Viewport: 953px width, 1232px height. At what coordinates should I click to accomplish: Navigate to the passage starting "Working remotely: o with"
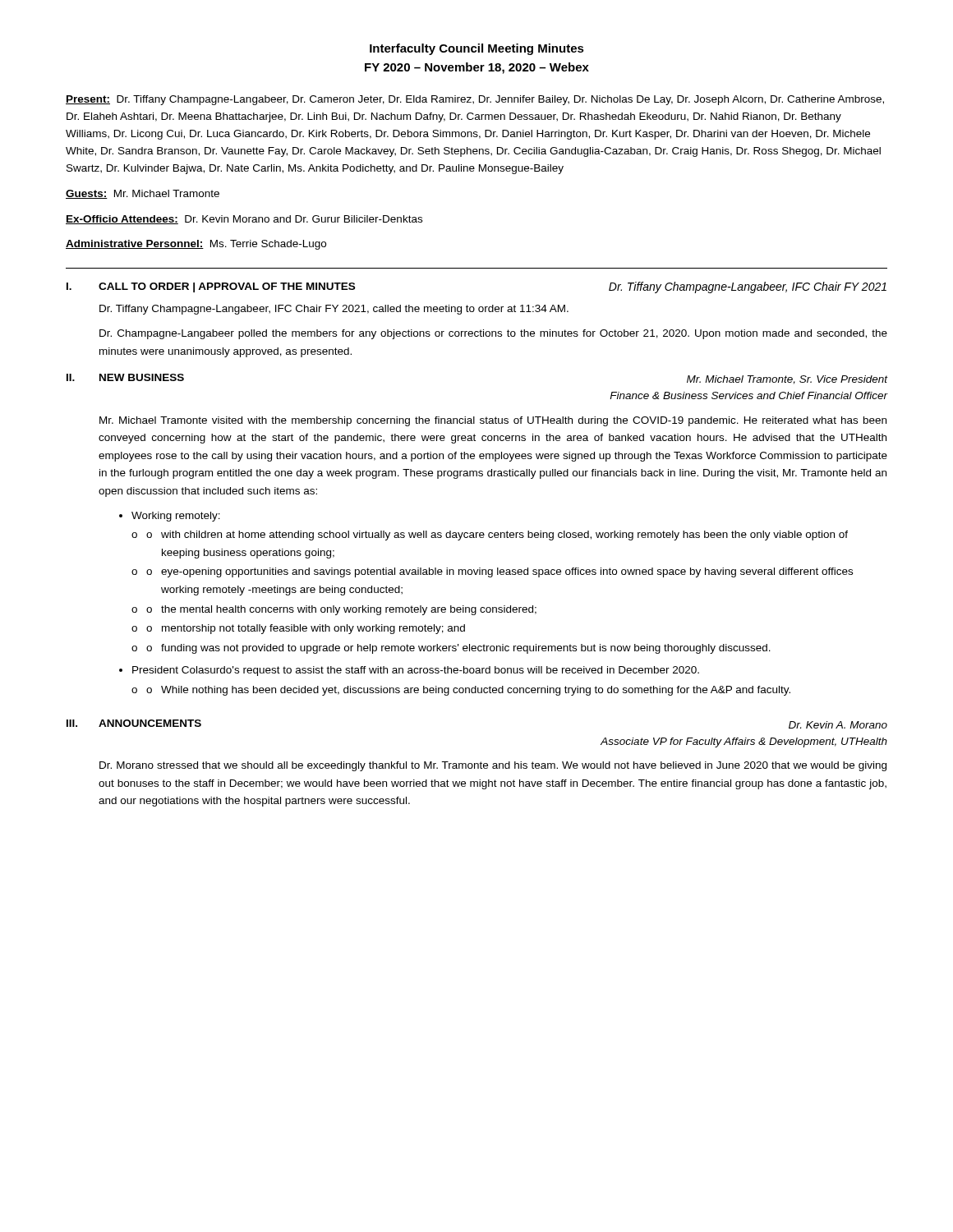501,582
